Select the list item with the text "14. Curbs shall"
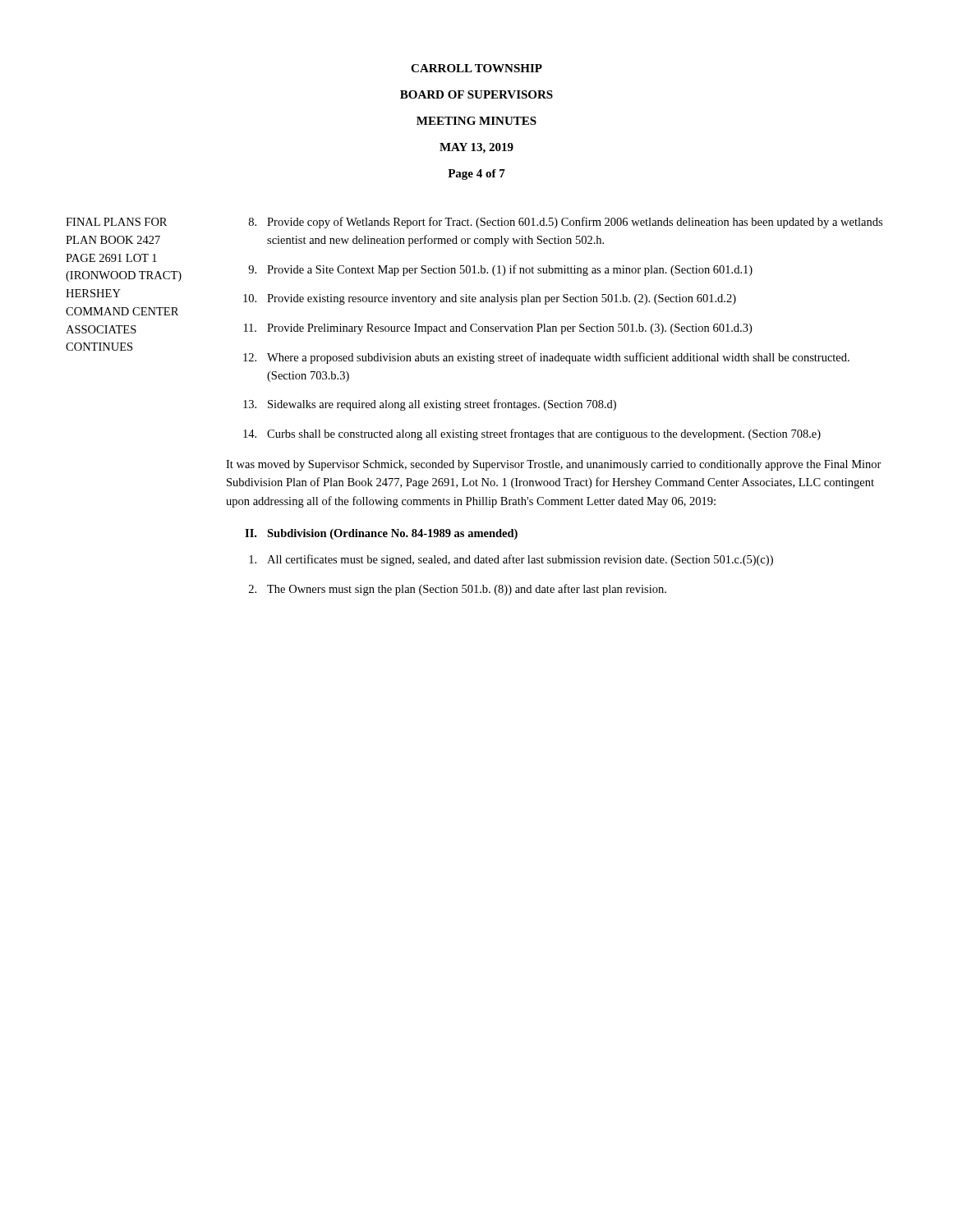 (557, 434)
